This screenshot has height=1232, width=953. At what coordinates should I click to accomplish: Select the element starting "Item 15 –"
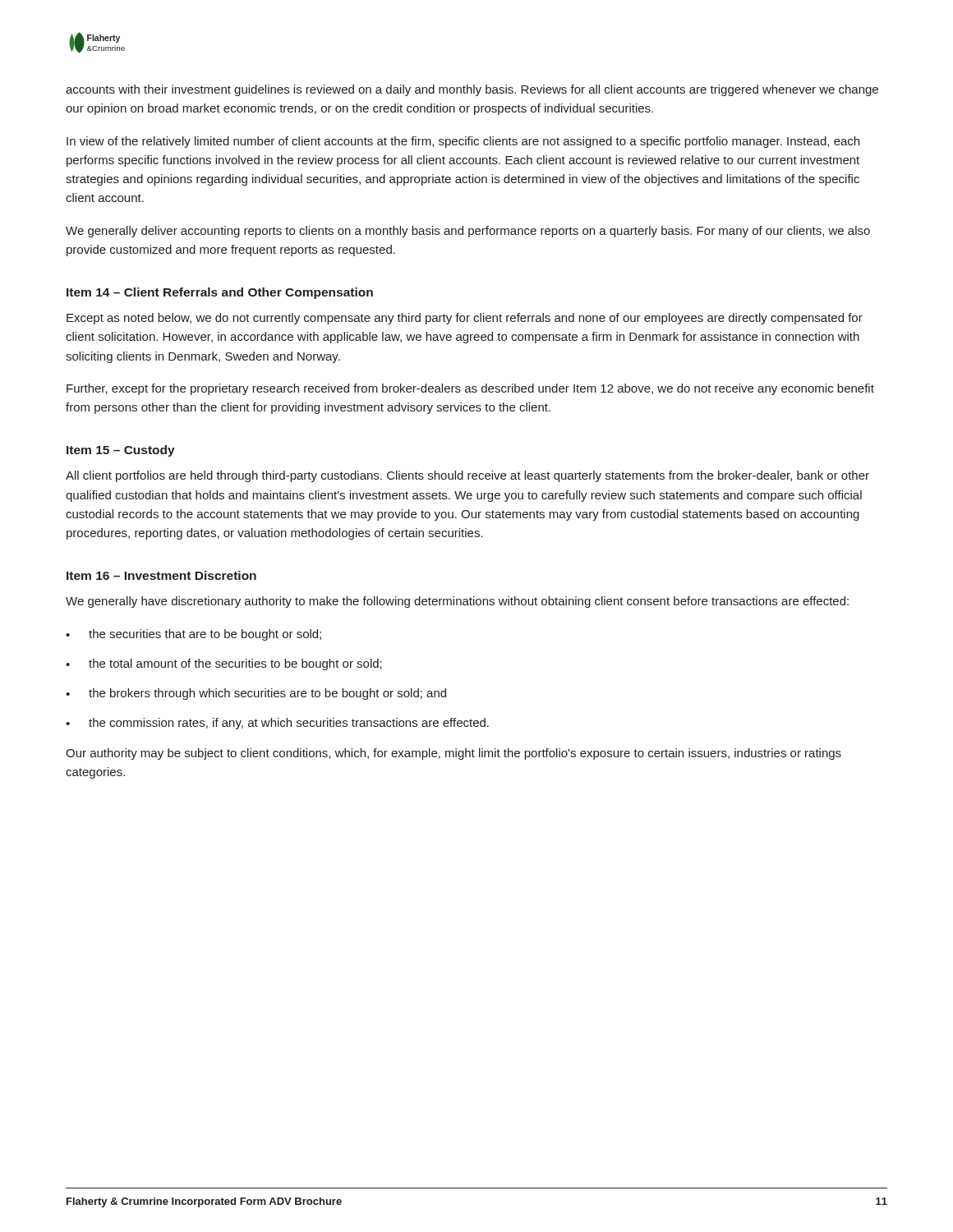coord(120,450)
